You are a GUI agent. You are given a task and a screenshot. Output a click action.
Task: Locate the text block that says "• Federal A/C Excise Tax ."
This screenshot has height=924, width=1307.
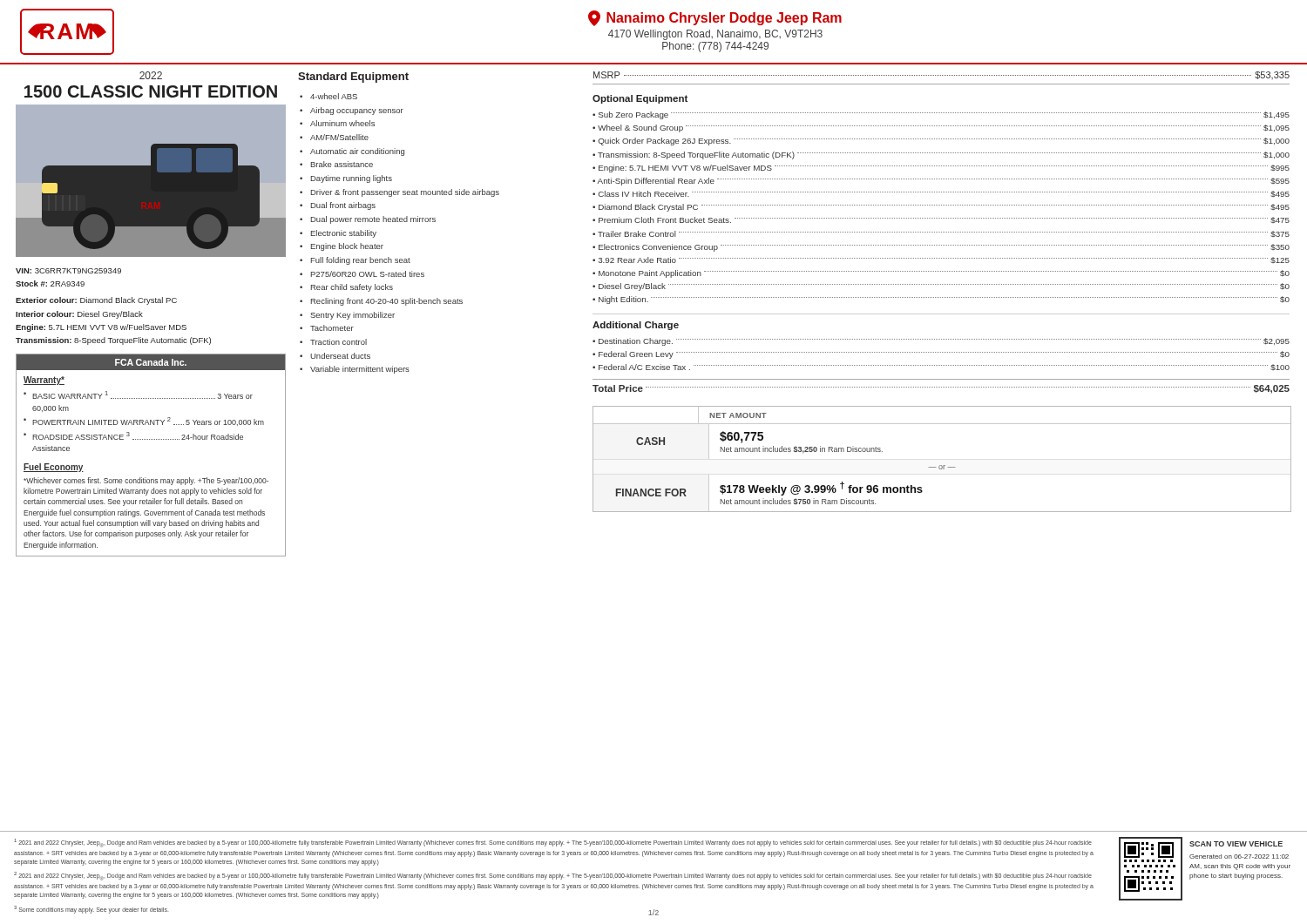(941, 367)
